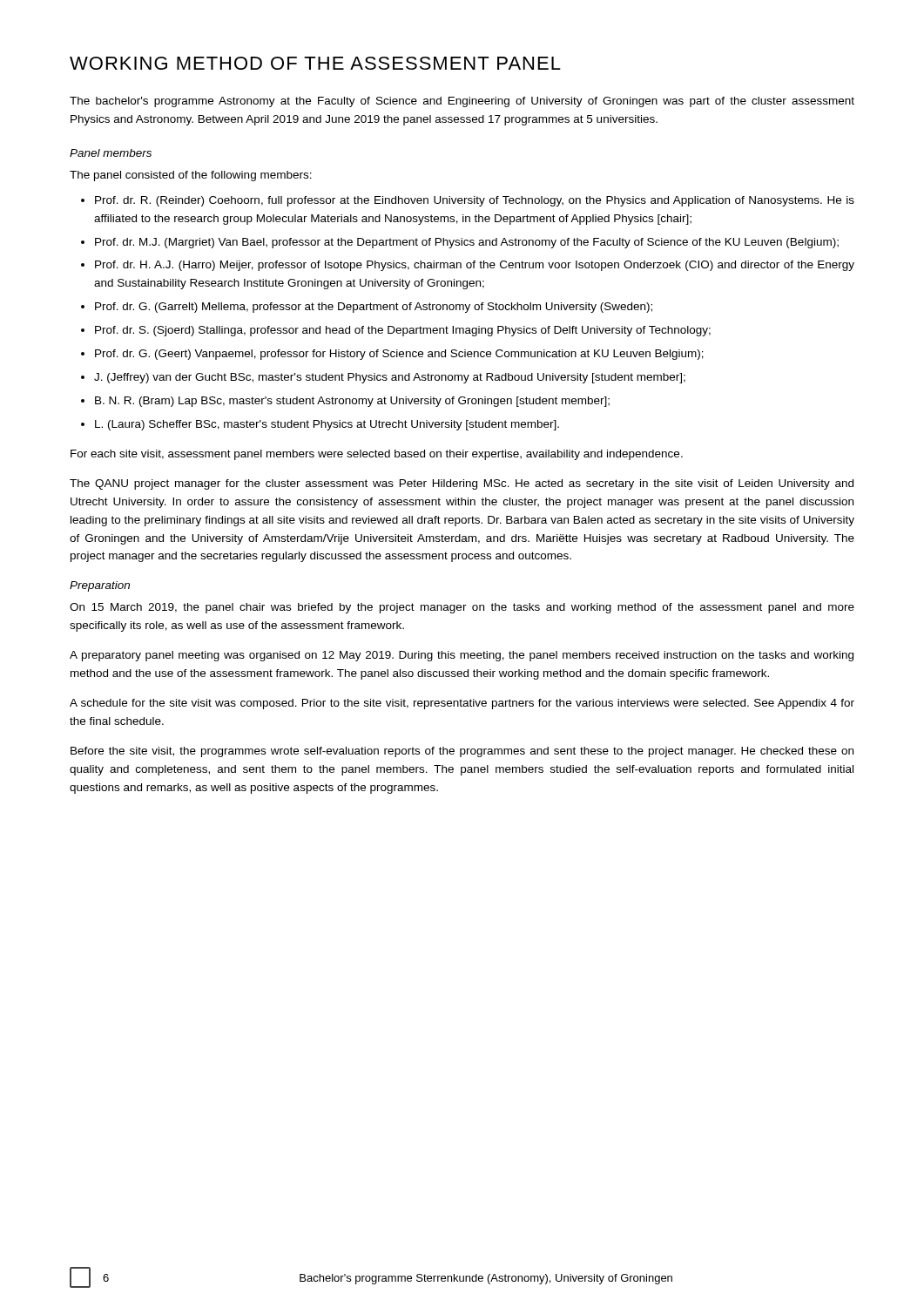This screenshot has width=924, height=1307.
Task: Find the region starting "Panel members"
Action: [111, 154]
